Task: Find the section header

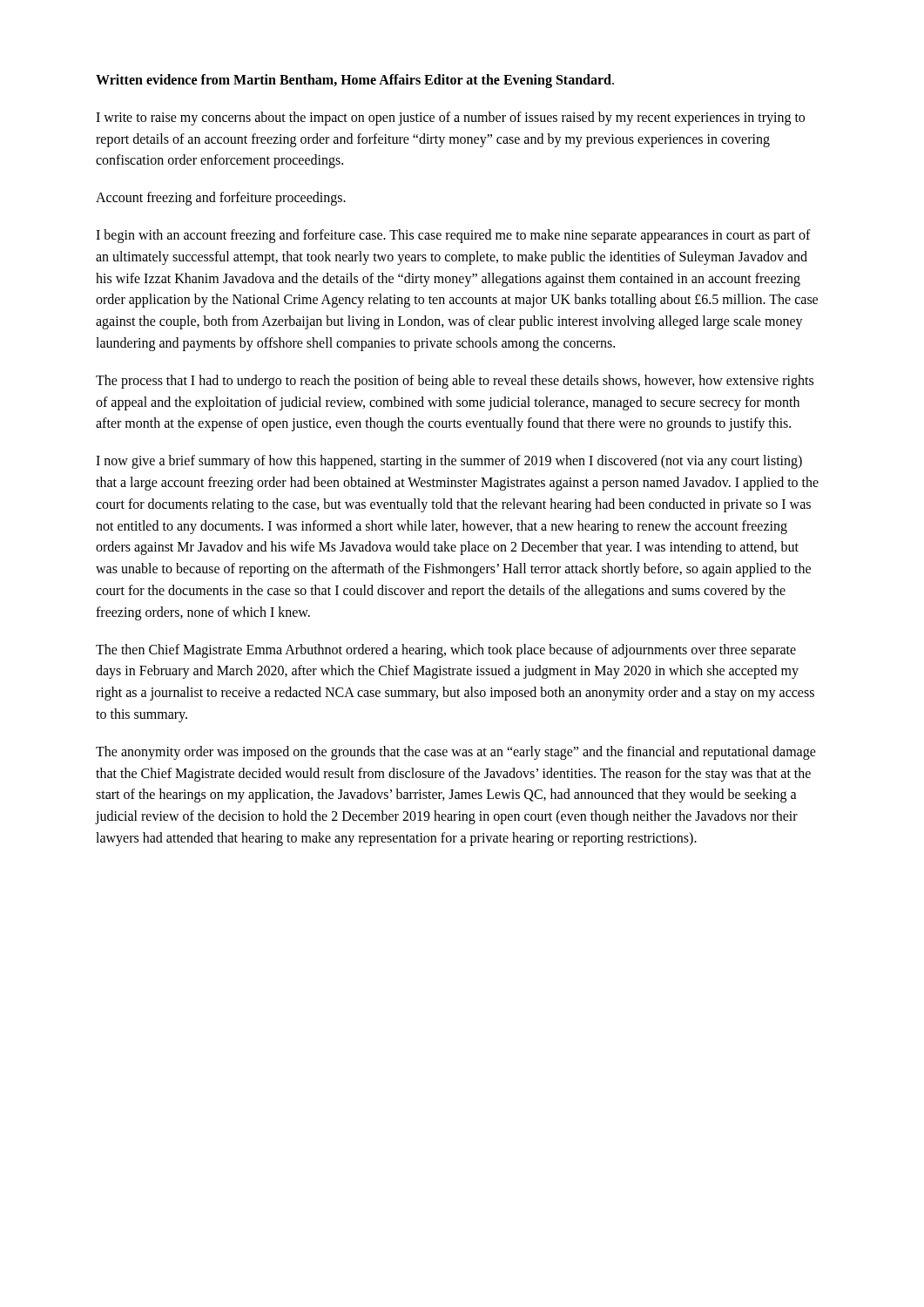Action: click(x=355, y=80)
